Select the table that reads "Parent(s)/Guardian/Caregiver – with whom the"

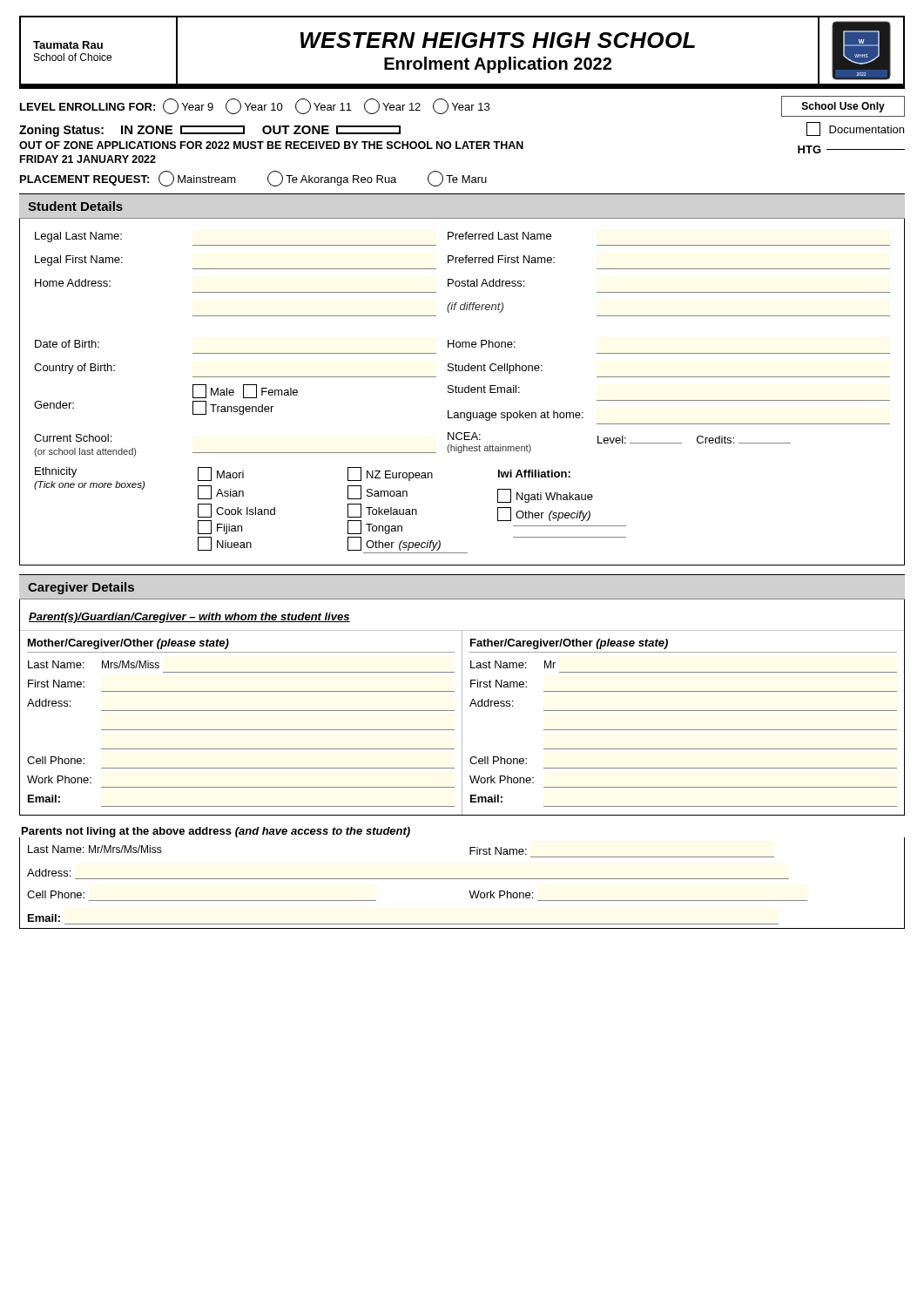click(462, 708)
